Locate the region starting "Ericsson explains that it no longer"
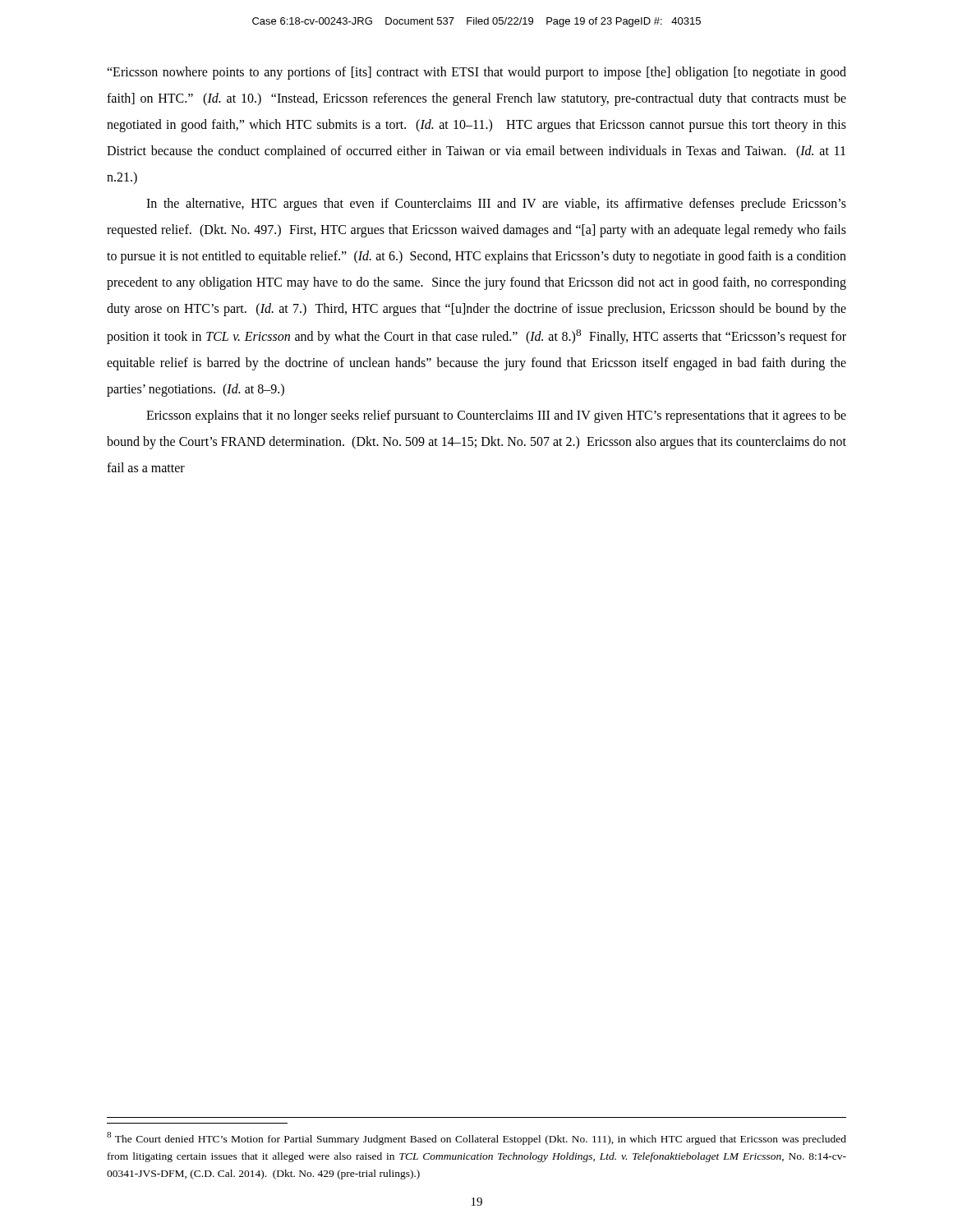The width and height of the screenshot is (953, 1232). point(476,442)
